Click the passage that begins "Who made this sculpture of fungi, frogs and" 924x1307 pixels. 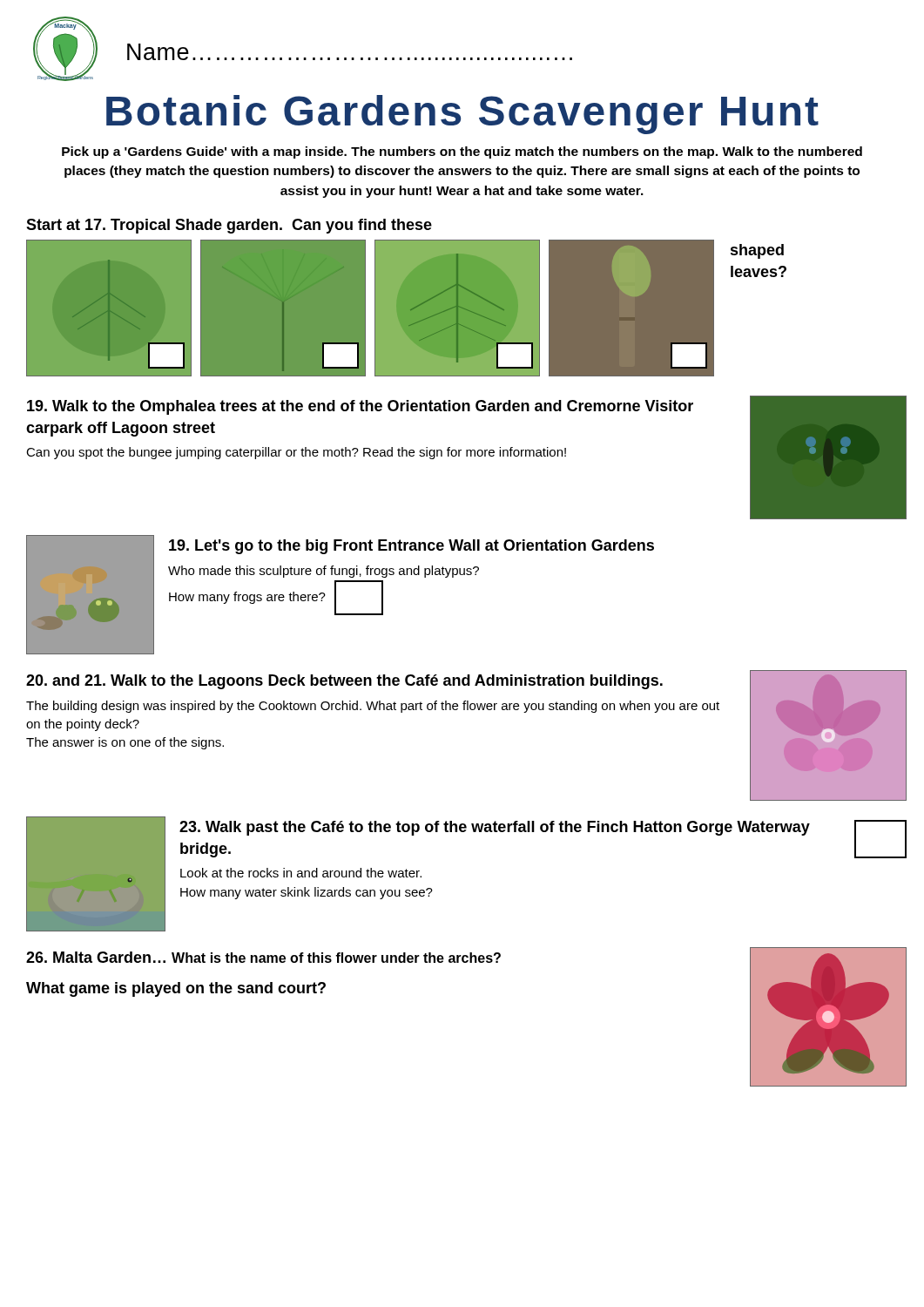(324, 589)
